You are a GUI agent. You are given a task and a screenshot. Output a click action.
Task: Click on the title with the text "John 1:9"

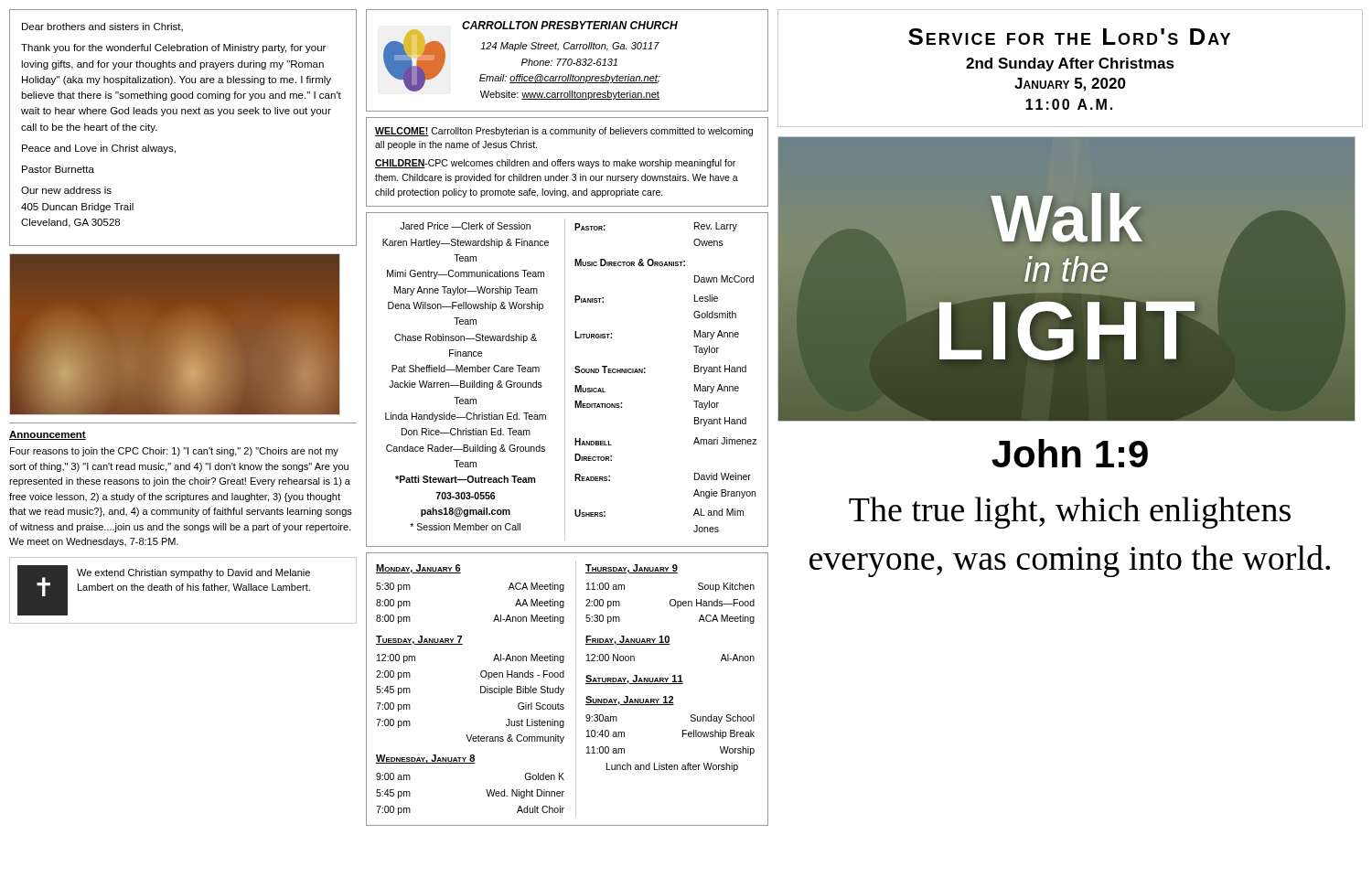click(1070, 454)
